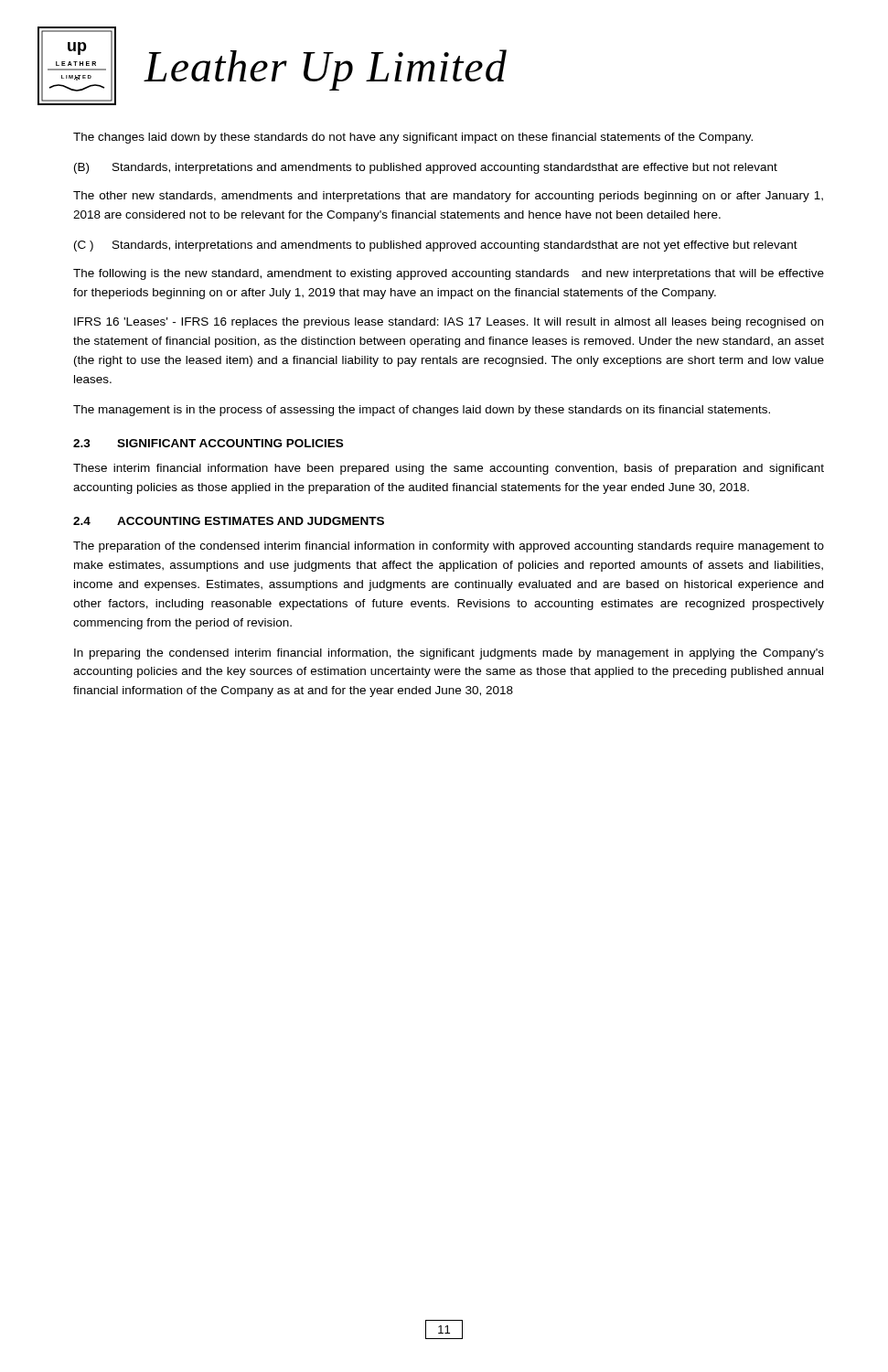The width and height of the screenshot is (888, 1372).
Task: Select the text starting "The other new standards, amendments and"
Action: point(449,205)
